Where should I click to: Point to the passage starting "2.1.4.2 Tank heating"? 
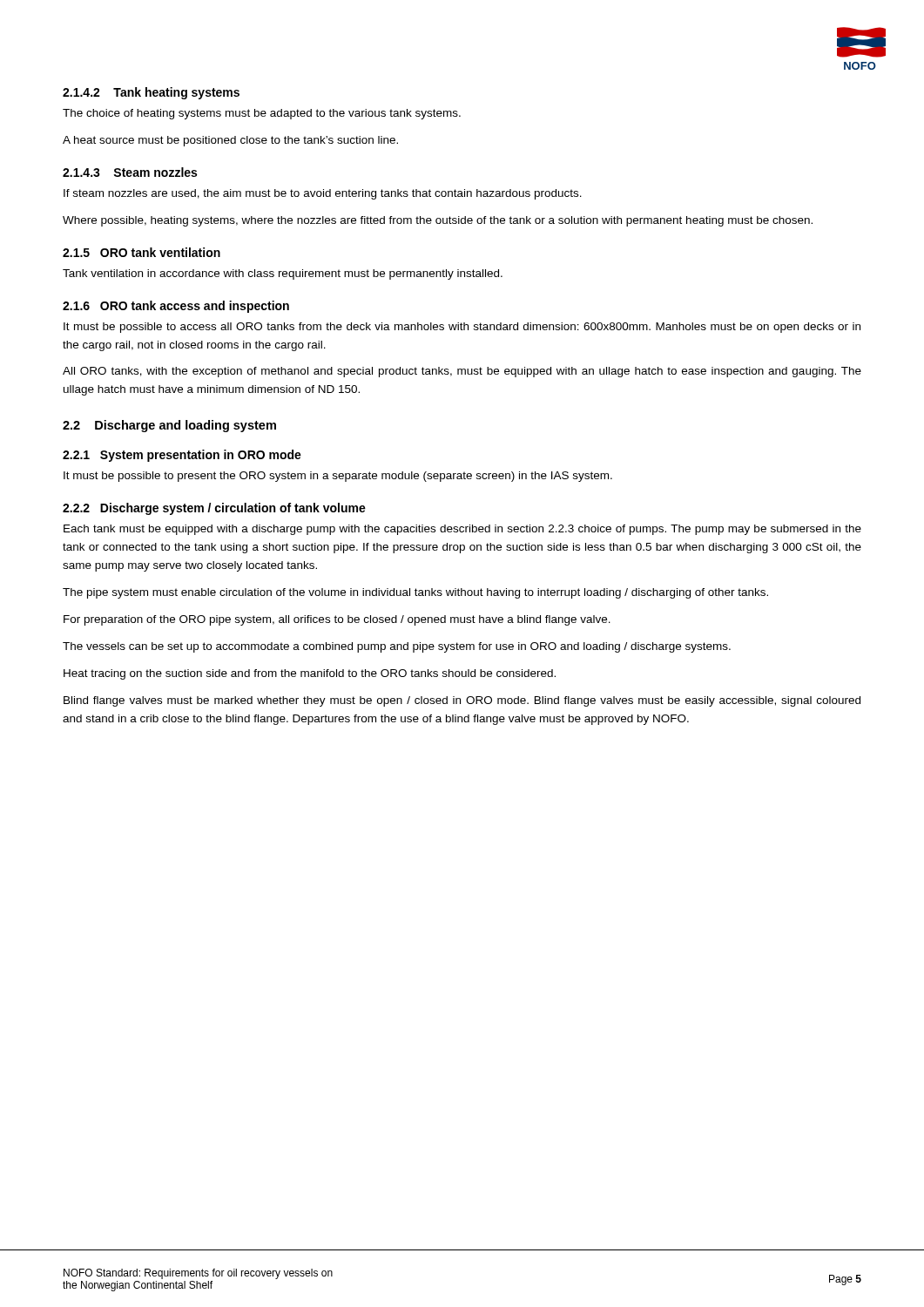coord(151,92)
